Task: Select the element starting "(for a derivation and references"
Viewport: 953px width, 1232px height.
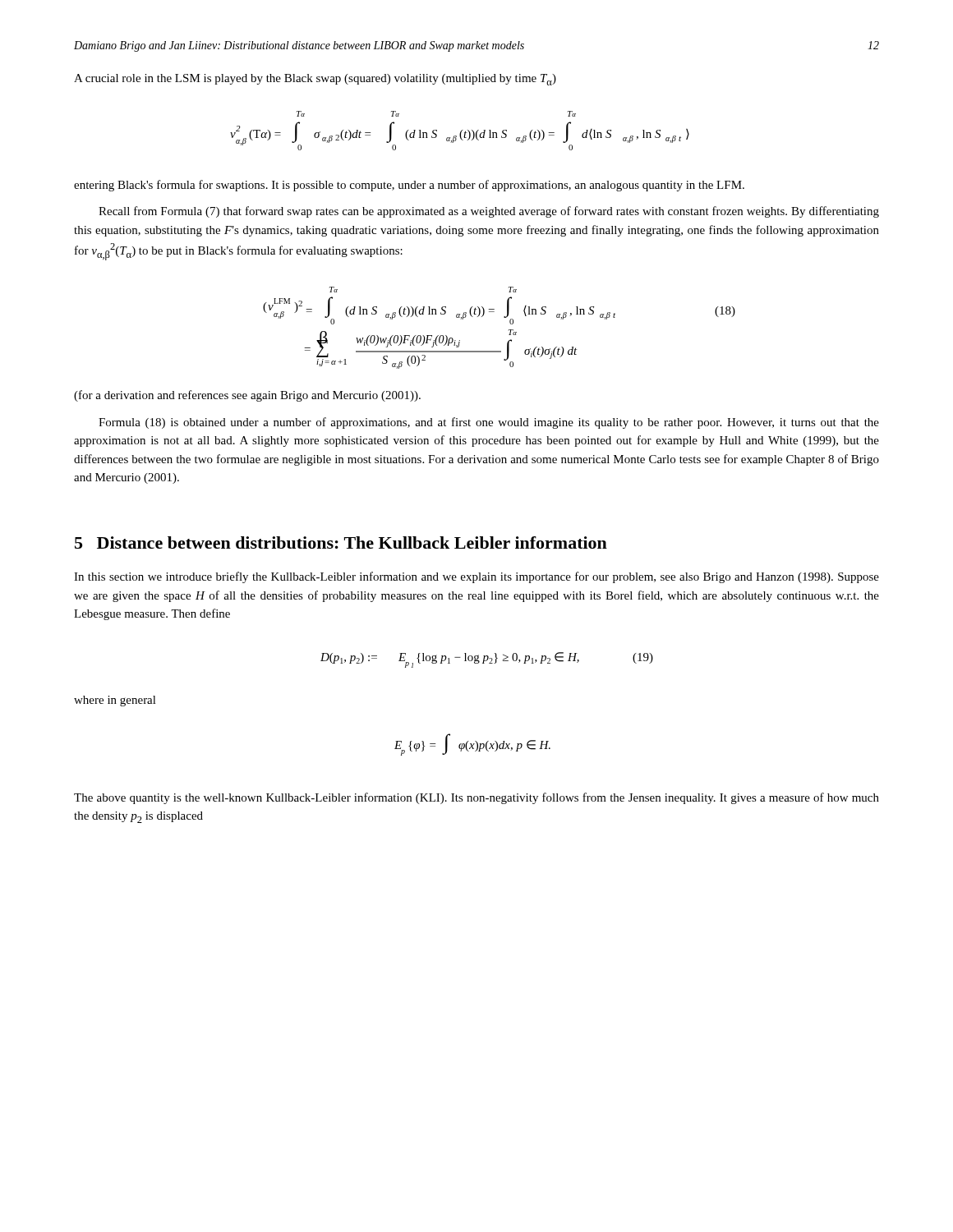Action: (476, 436)
